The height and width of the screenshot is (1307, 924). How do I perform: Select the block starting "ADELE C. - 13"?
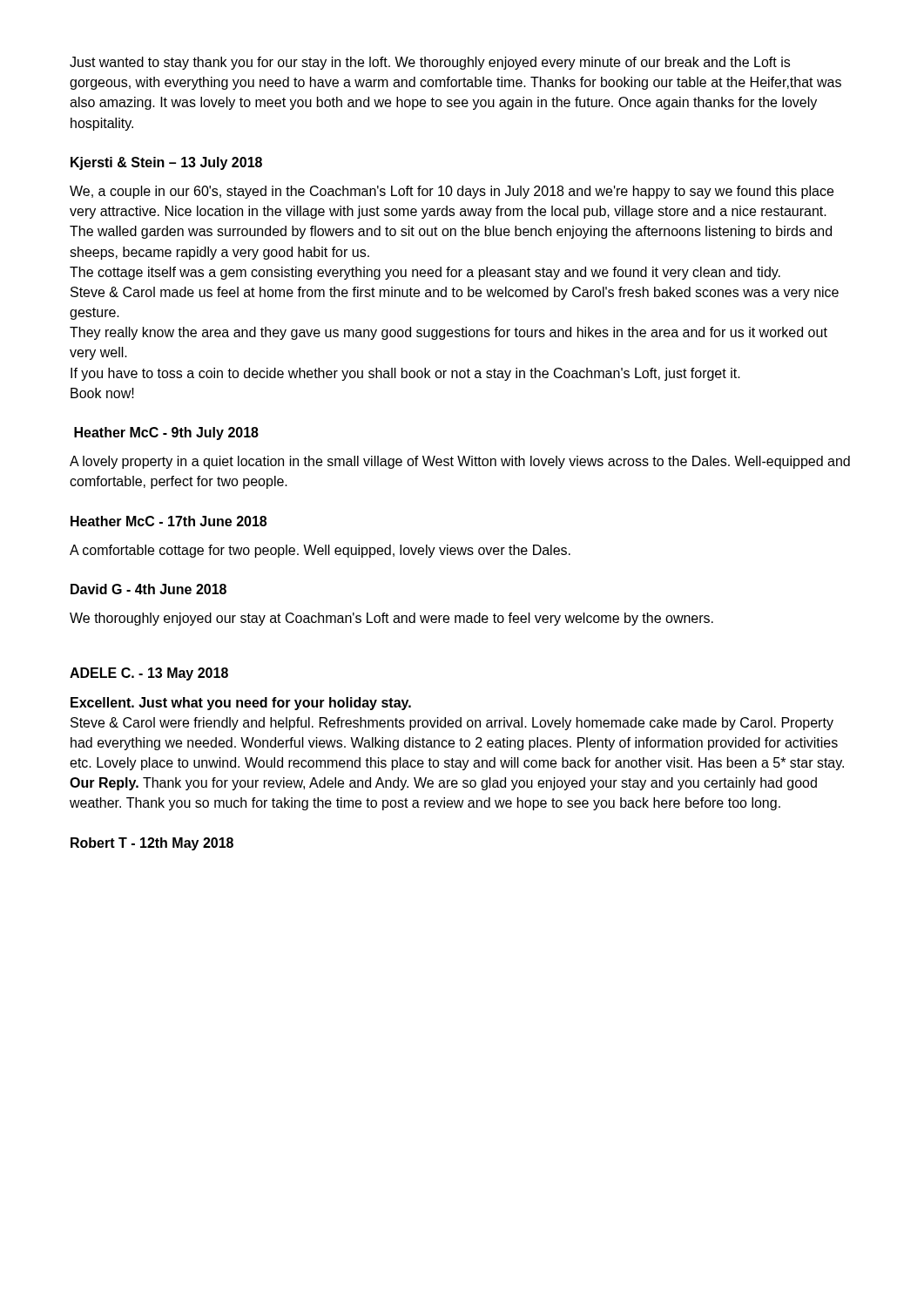149,673
